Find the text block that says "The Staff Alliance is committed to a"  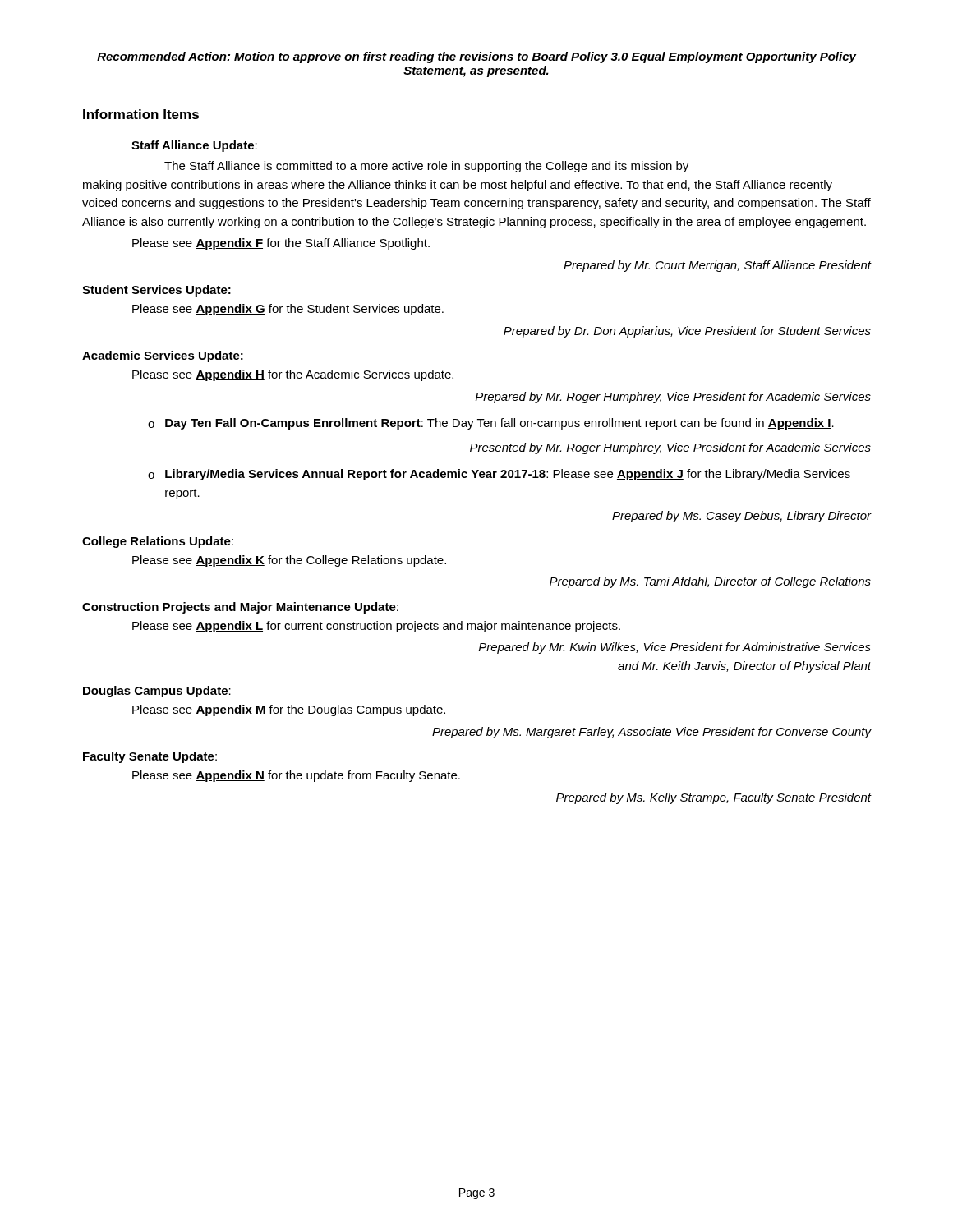(x=476, y=192)
